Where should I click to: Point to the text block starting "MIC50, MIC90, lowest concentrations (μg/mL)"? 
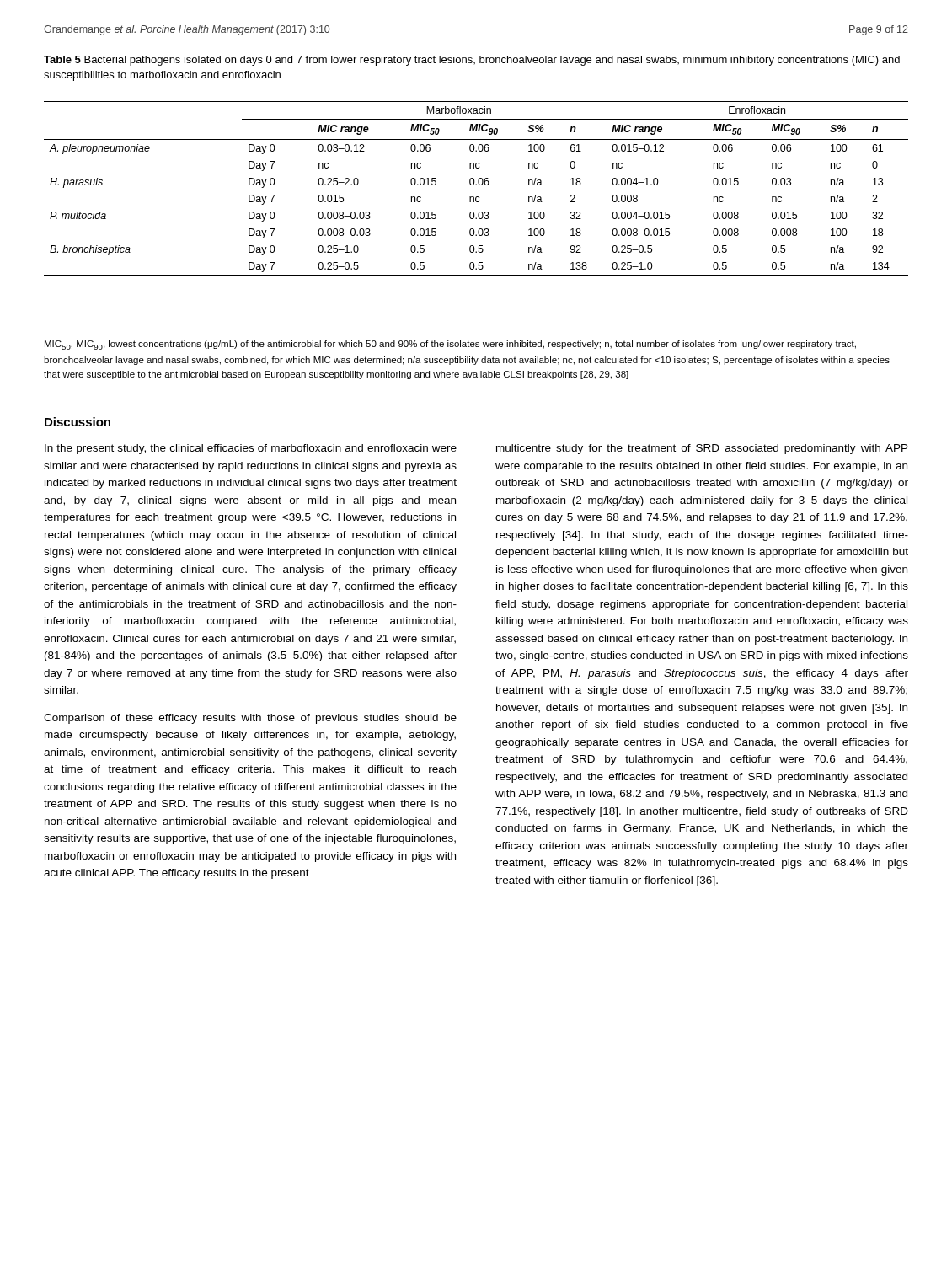point(467,359)
